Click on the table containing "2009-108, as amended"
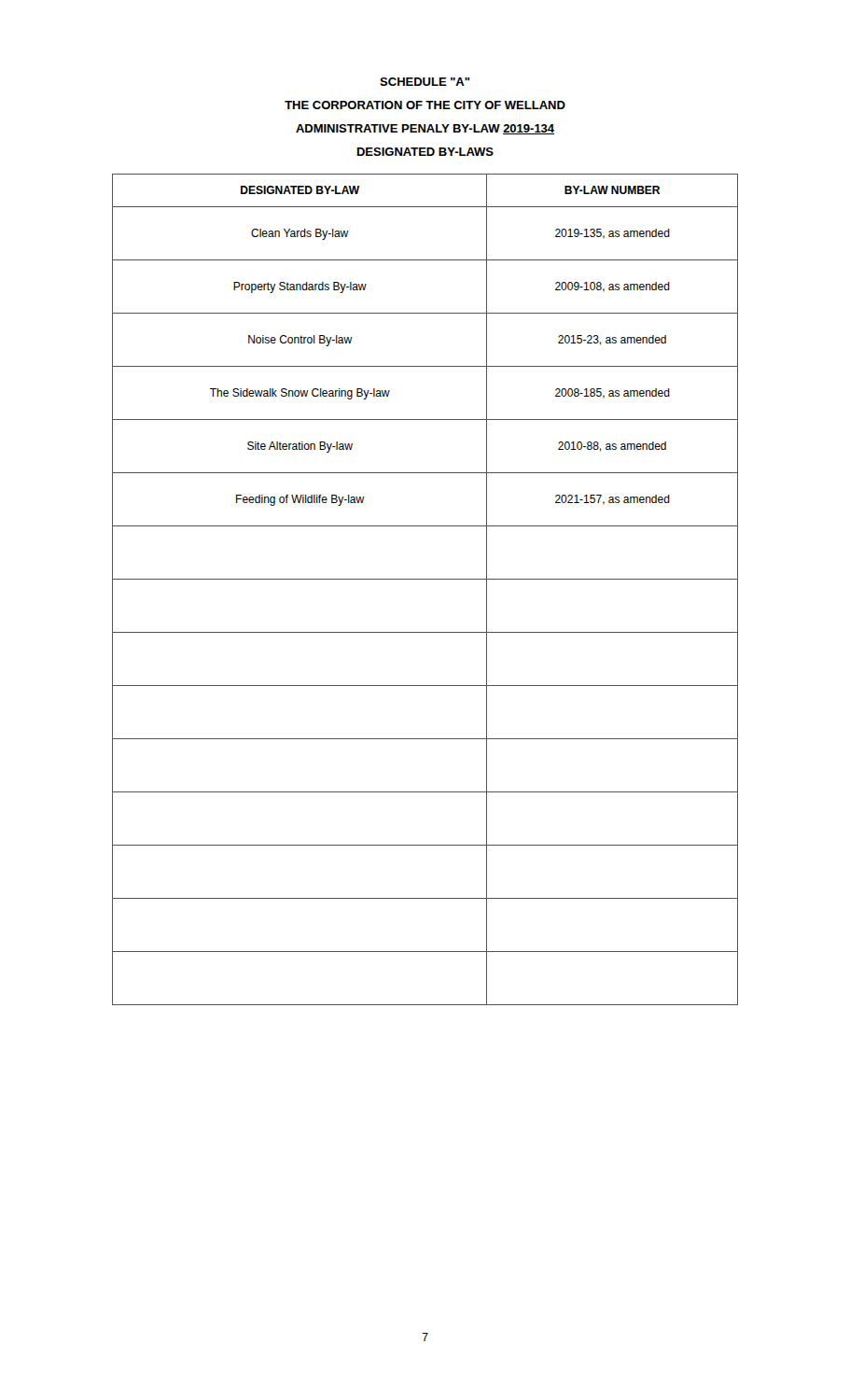Viewport: 850px width, 1400px height. tap(425, 589)
